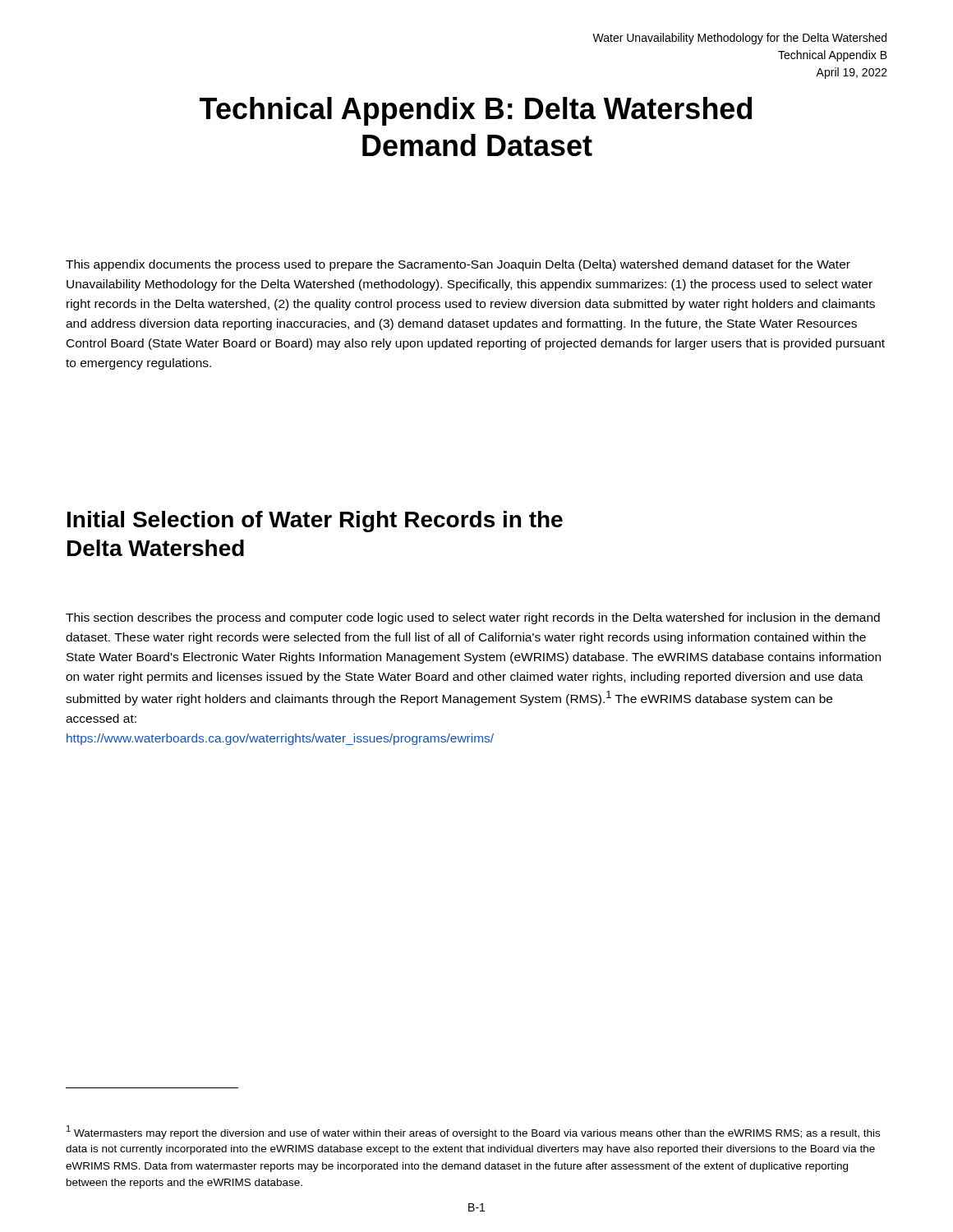
Task: Locate the text block containing "This section describes the process and computer code"
Action: (474, 678)
